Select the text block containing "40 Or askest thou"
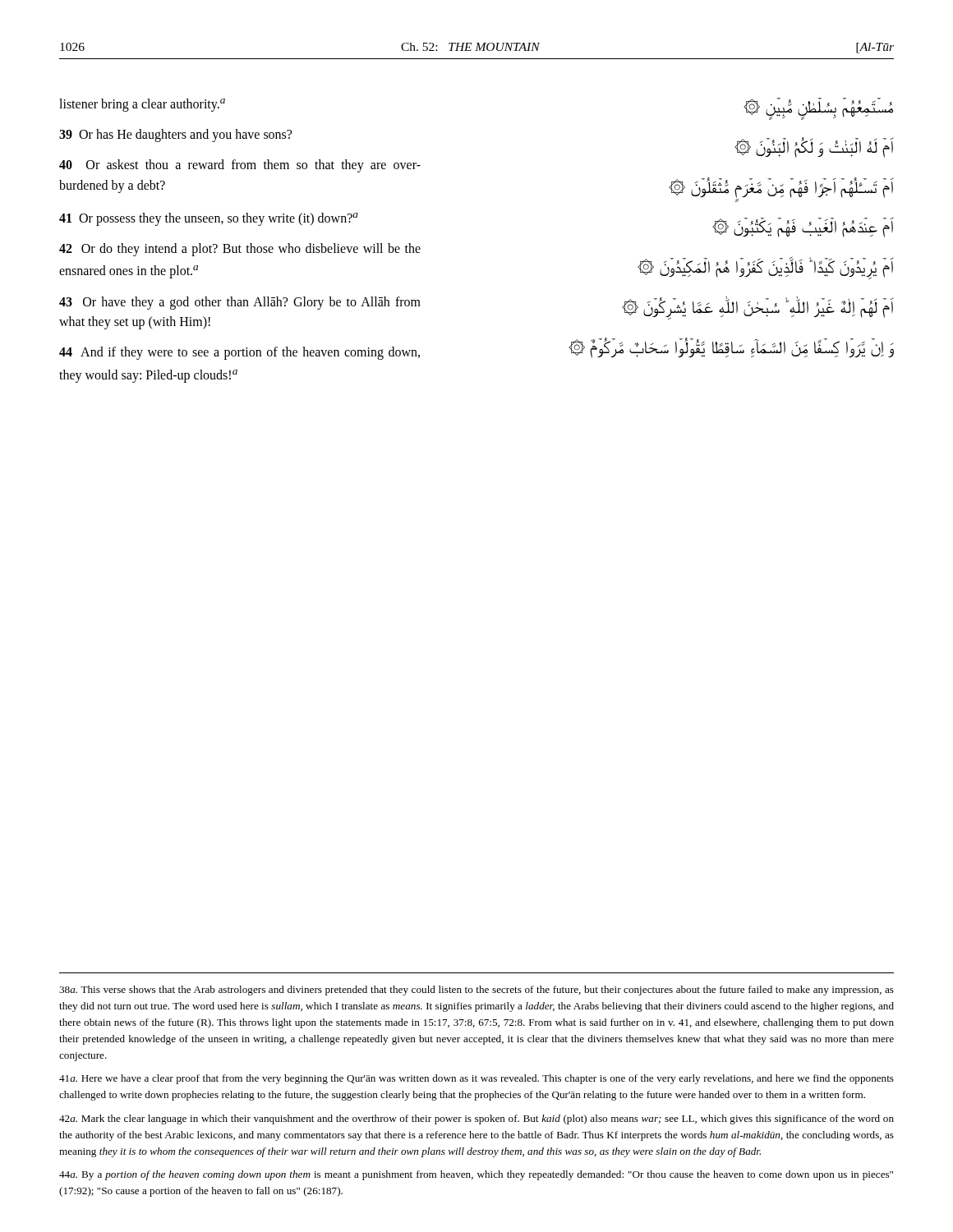953x1232 pixels. point(240,175)
